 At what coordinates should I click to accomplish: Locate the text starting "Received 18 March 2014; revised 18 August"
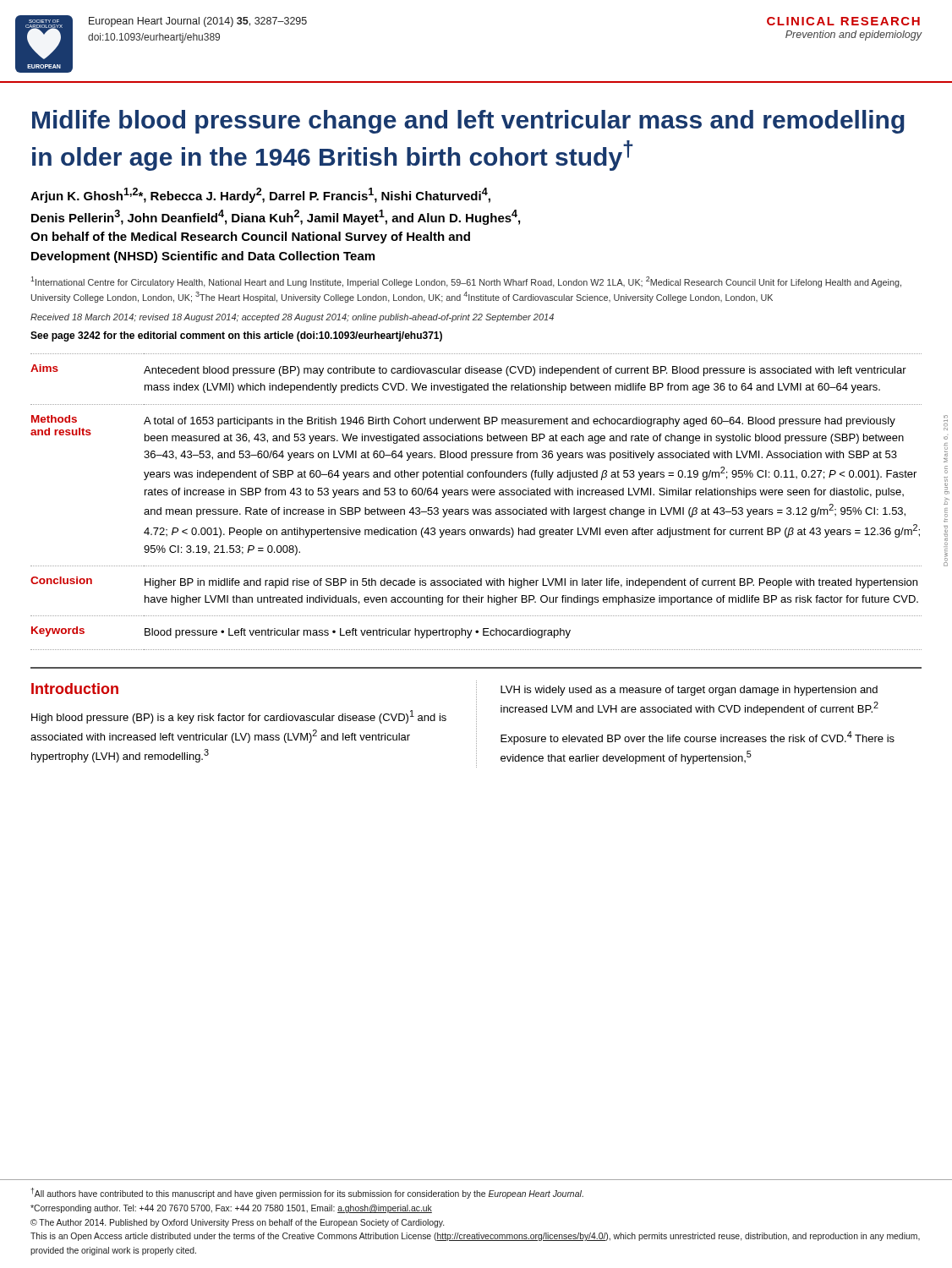(x=292, y=317)
